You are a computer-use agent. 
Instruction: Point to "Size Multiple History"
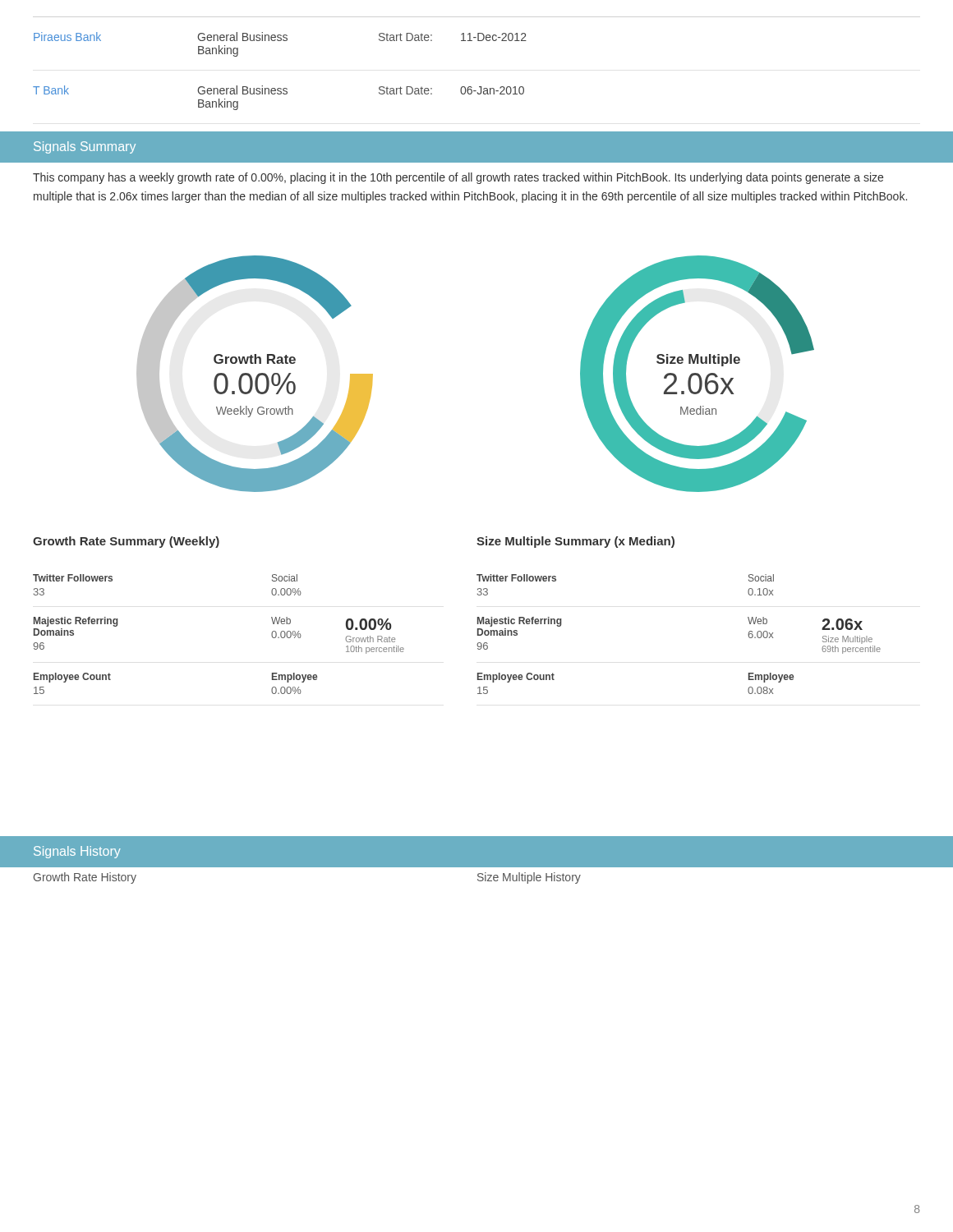coord(529,877)
